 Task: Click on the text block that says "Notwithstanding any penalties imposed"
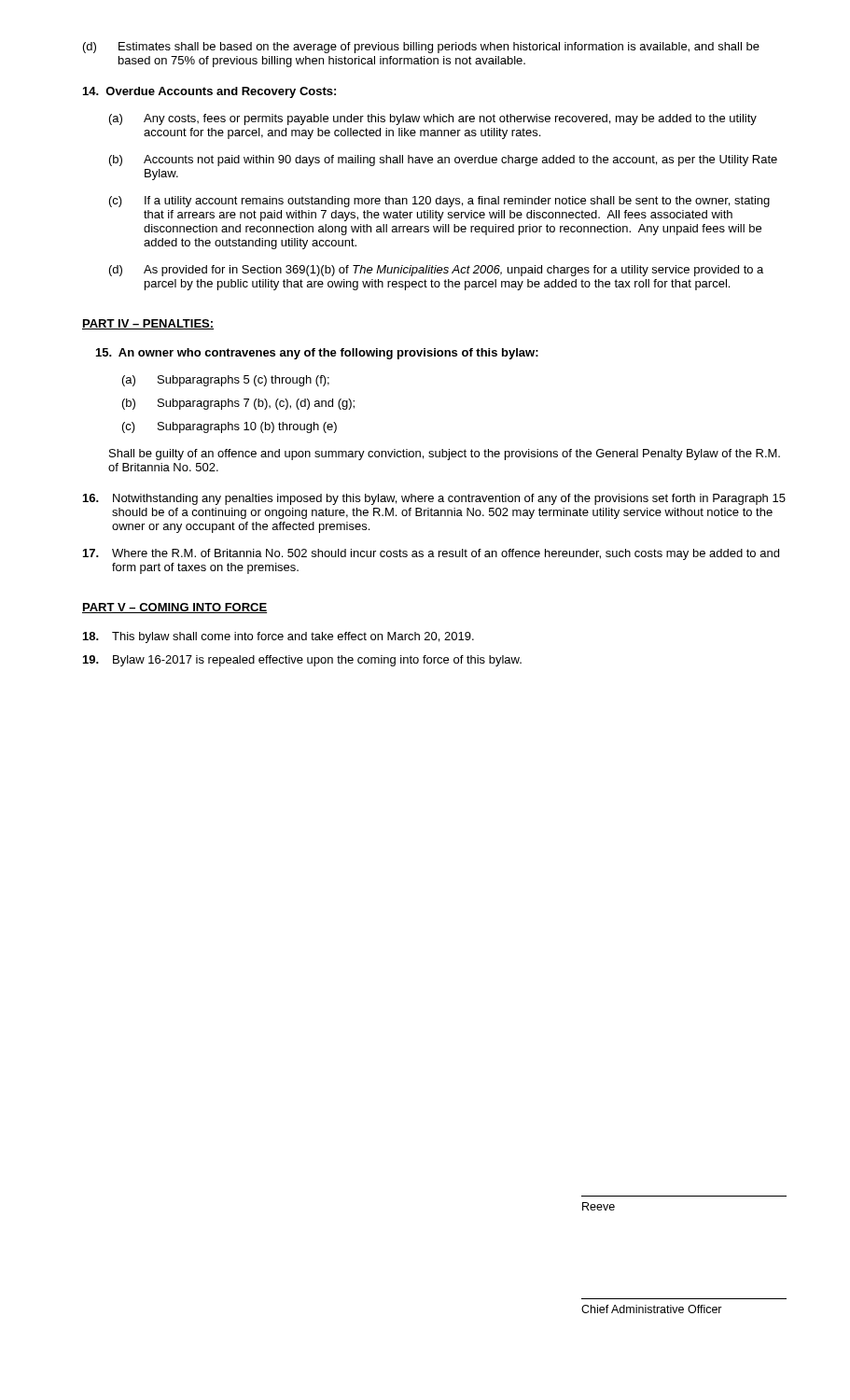click(434, 512)
